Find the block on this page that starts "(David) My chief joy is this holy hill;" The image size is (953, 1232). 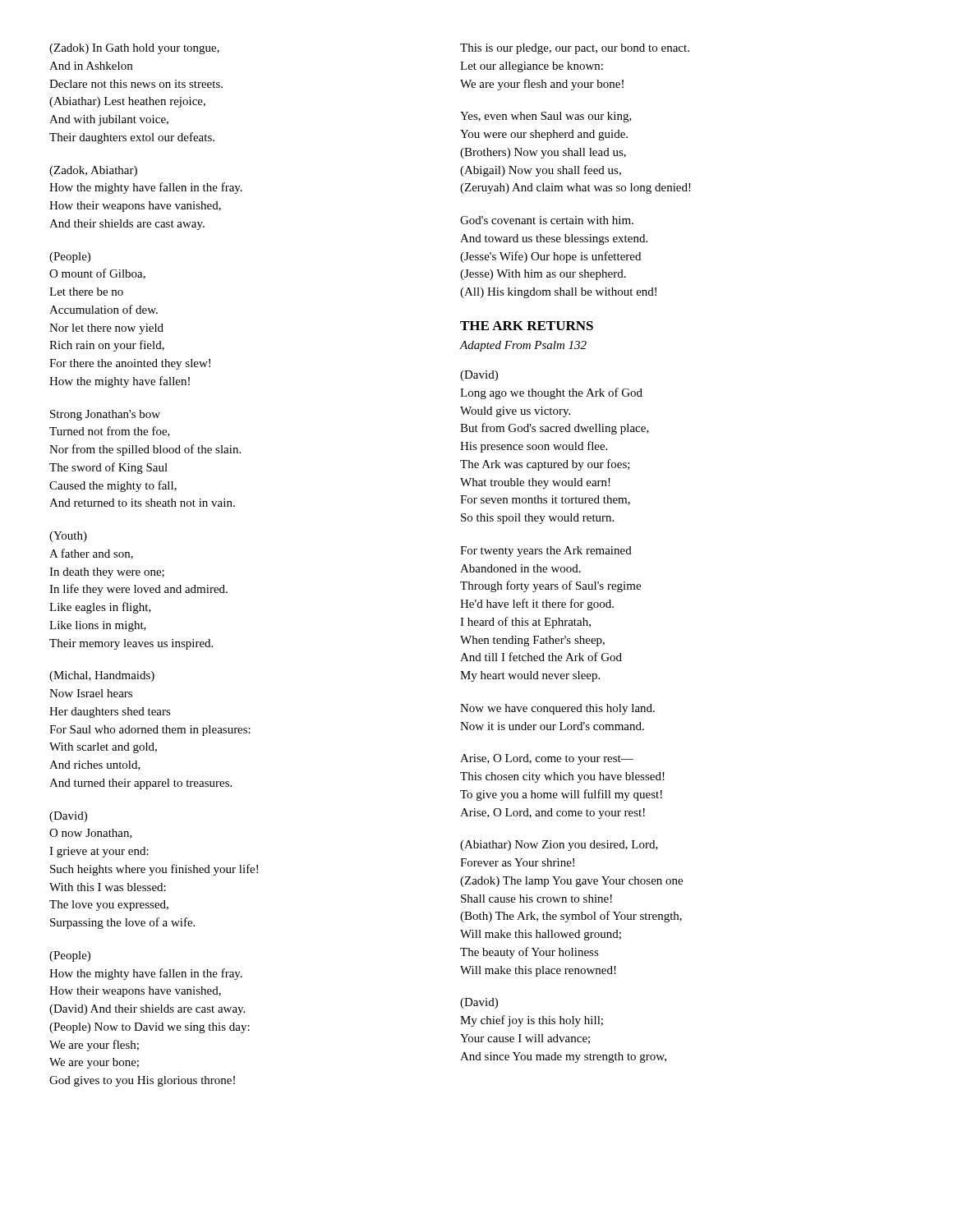coord(479,1003)
